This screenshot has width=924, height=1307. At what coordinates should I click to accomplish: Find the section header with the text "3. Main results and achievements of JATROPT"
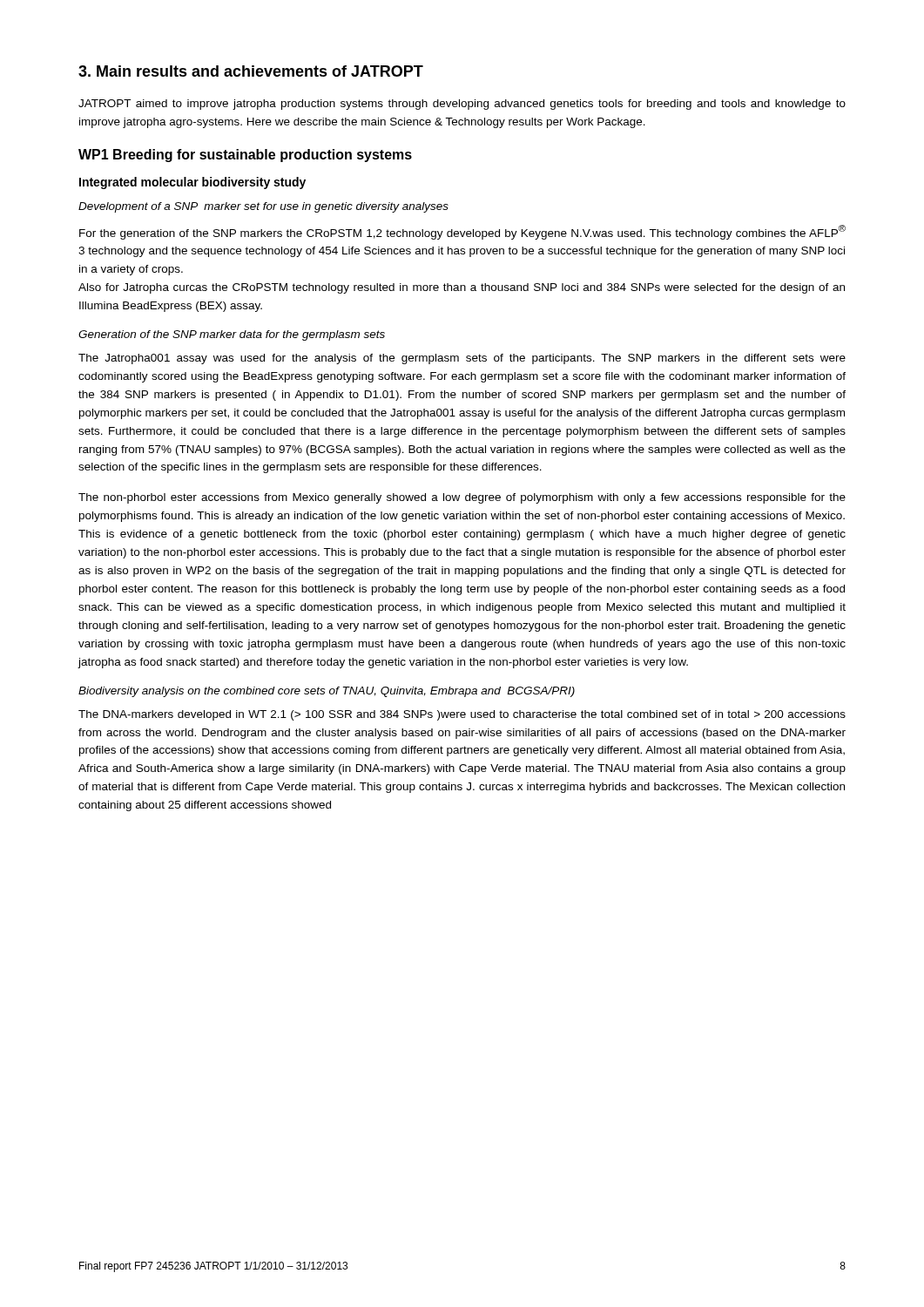click(x=251, y=71)
